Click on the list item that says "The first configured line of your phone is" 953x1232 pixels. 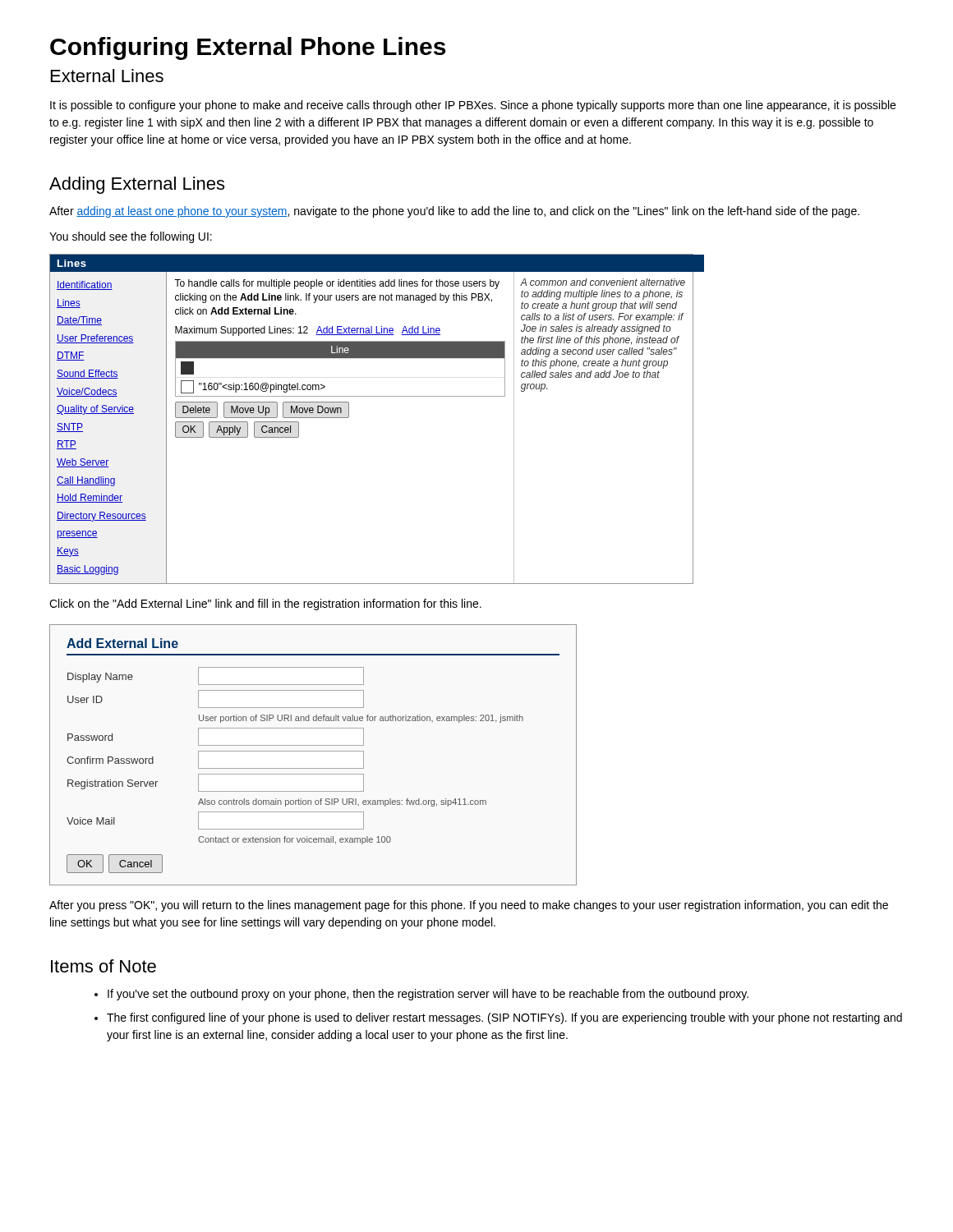[505, 1026]
